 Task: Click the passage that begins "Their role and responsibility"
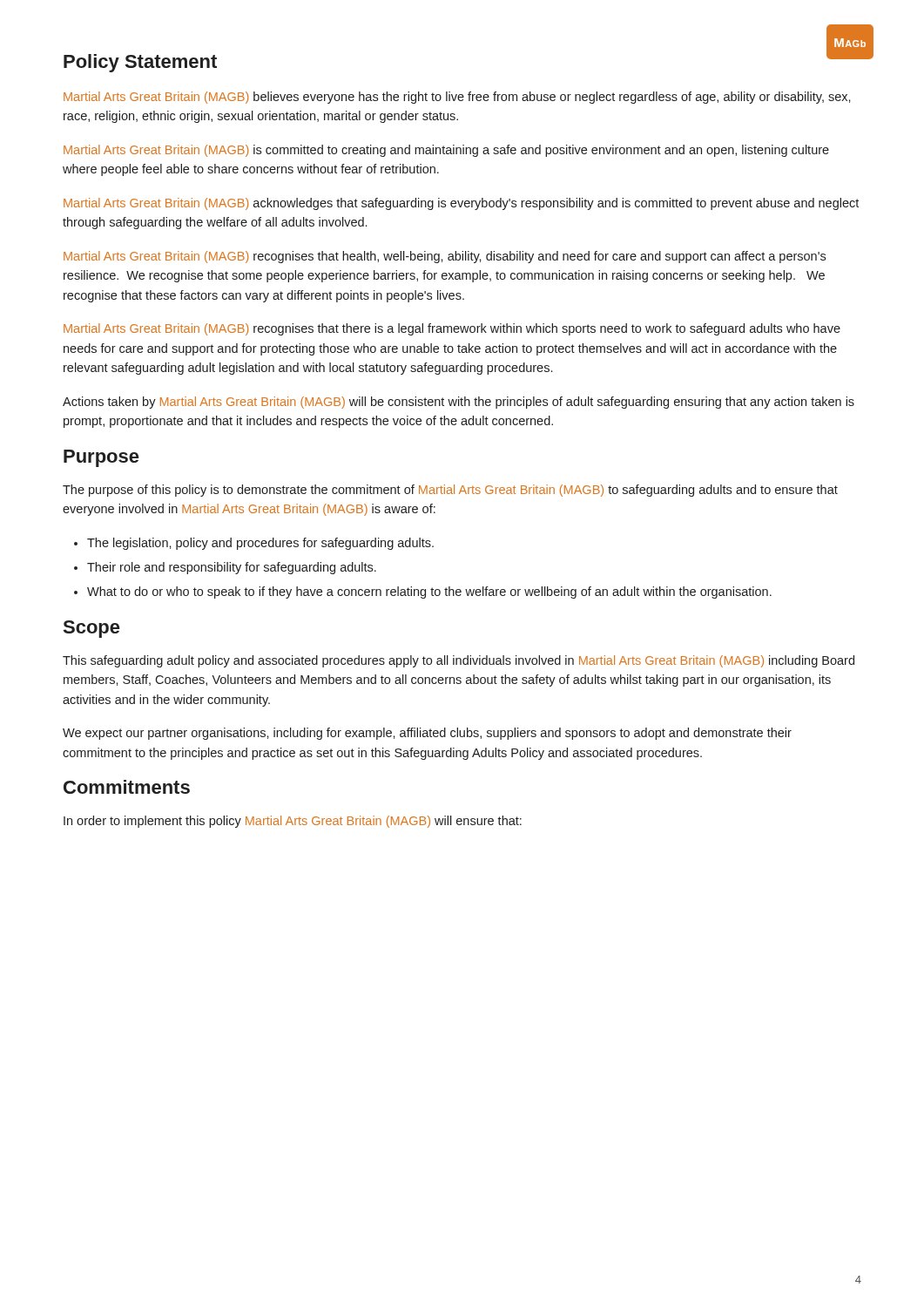point(225,568)
